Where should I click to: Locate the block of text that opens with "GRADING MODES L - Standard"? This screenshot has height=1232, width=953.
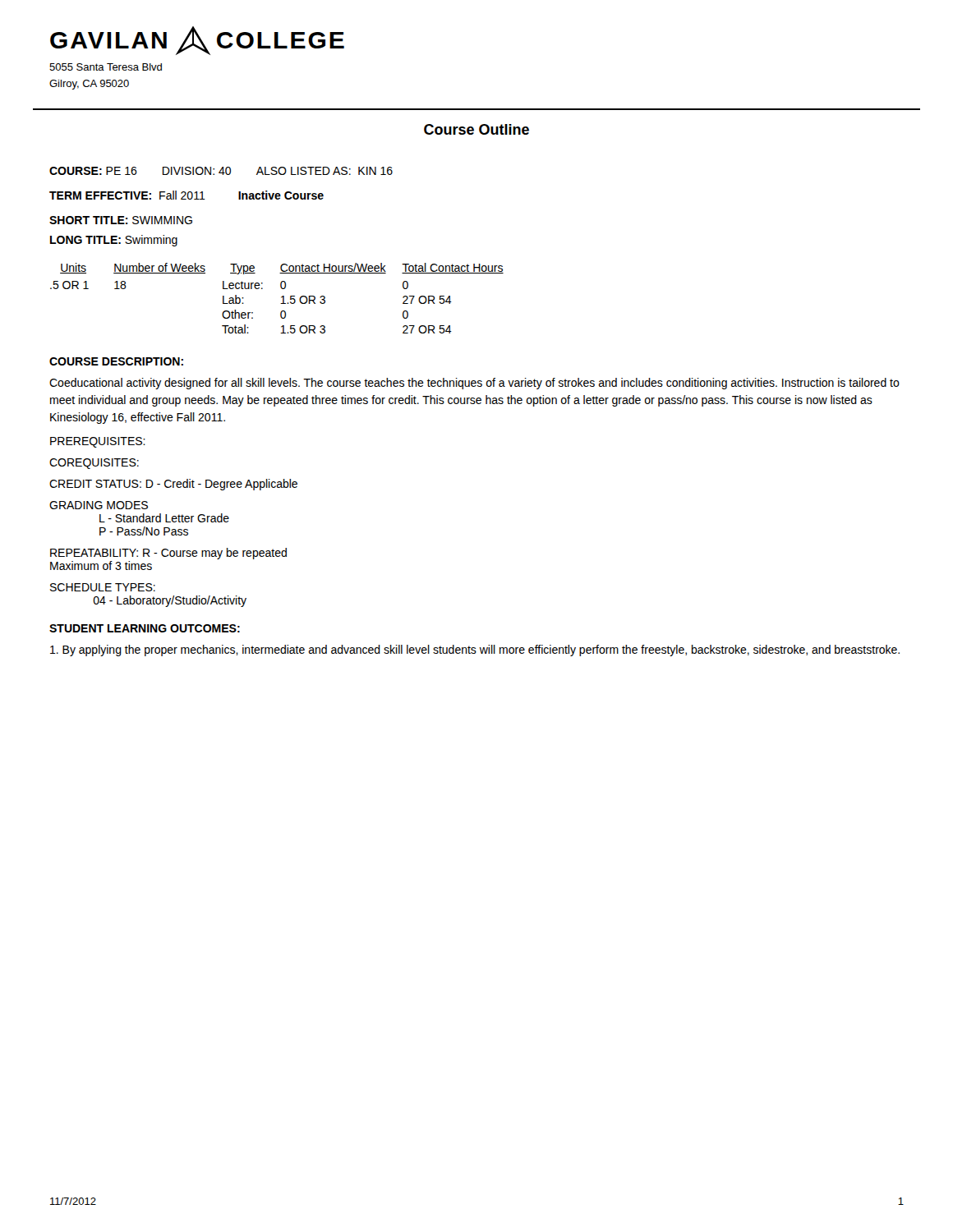[x=139, y=518]
